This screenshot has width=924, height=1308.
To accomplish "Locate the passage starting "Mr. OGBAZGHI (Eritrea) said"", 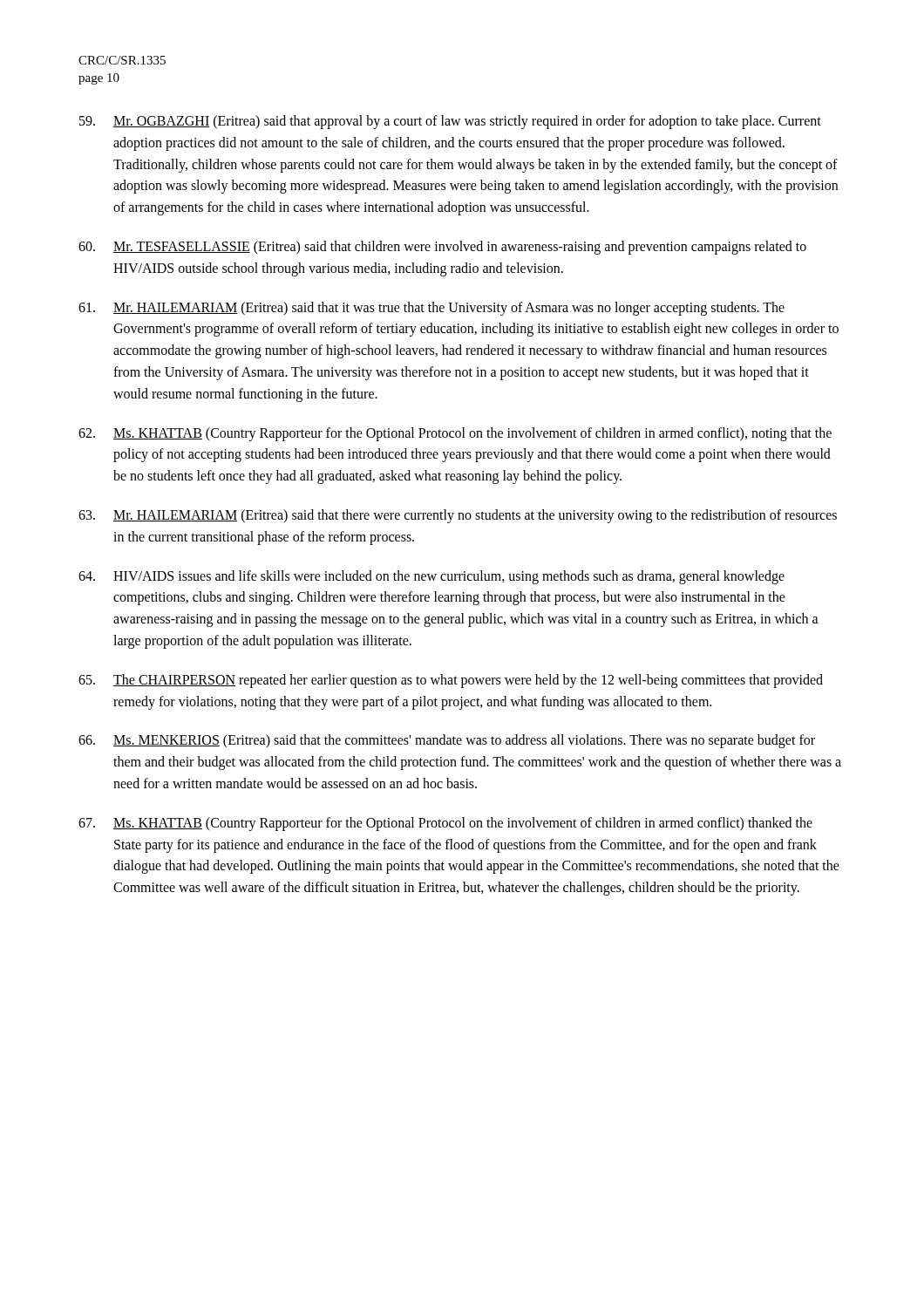I will point(460,165).
